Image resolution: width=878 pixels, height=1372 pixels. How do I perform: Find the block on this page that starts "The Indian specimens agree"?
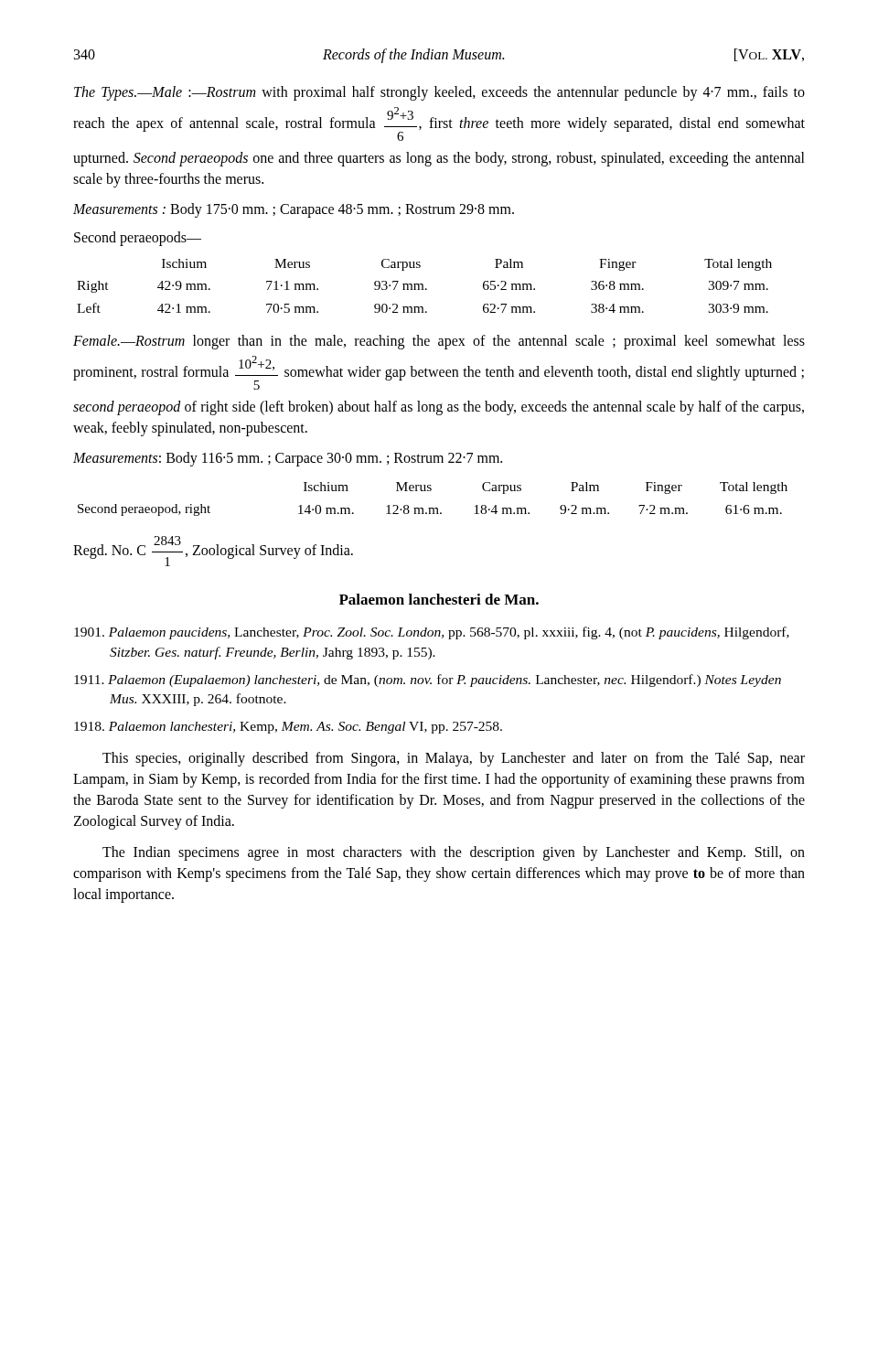coord(439,873)
